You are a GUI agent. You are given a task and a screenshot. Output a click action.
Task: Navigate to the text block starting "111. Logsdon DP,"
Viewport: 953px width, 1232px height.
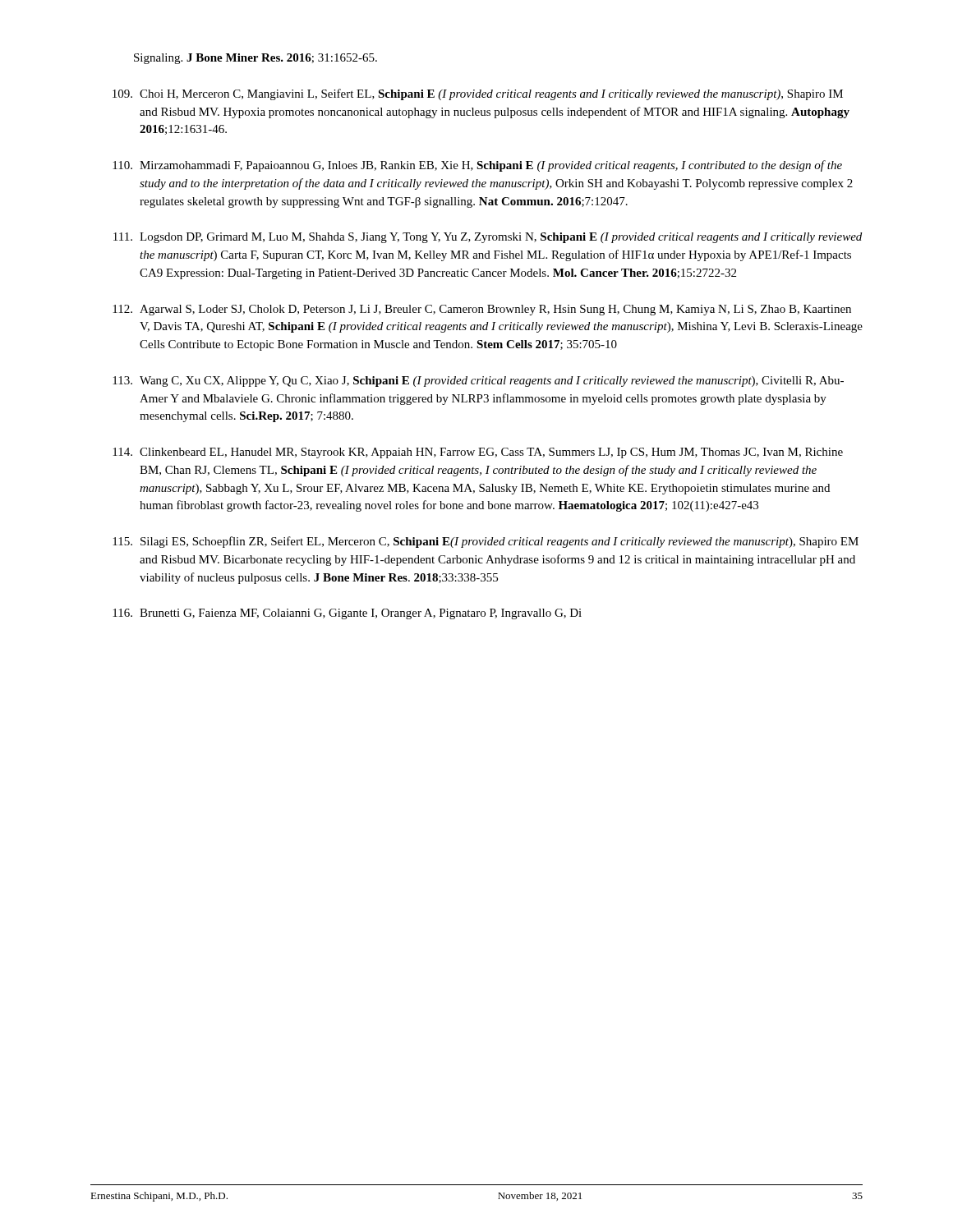pyautogui.click(x=476, y=255)
